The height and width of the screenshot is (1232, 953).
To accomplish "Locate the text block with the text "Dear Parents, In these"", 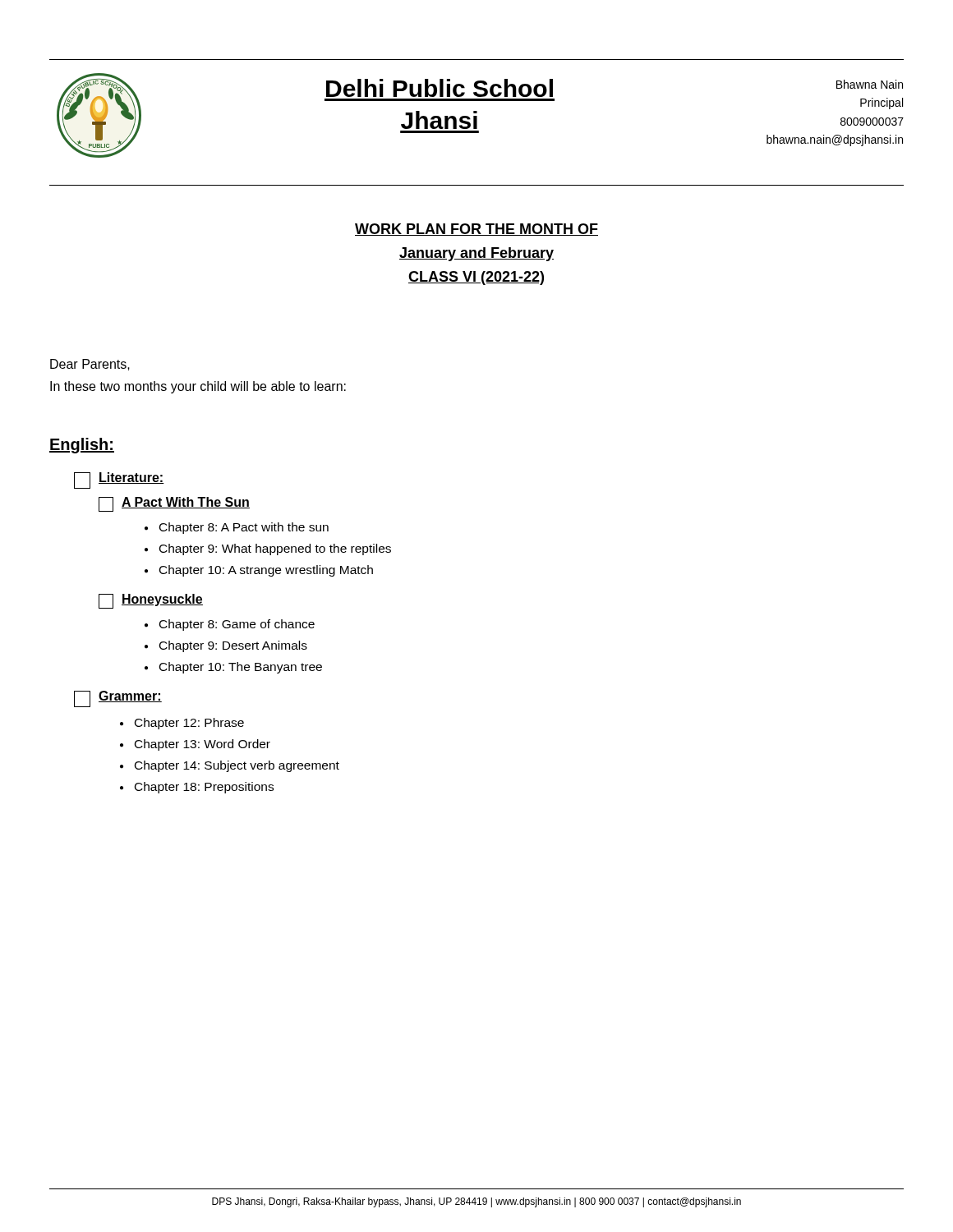I will pyautogui.click(x=198, y=375).
